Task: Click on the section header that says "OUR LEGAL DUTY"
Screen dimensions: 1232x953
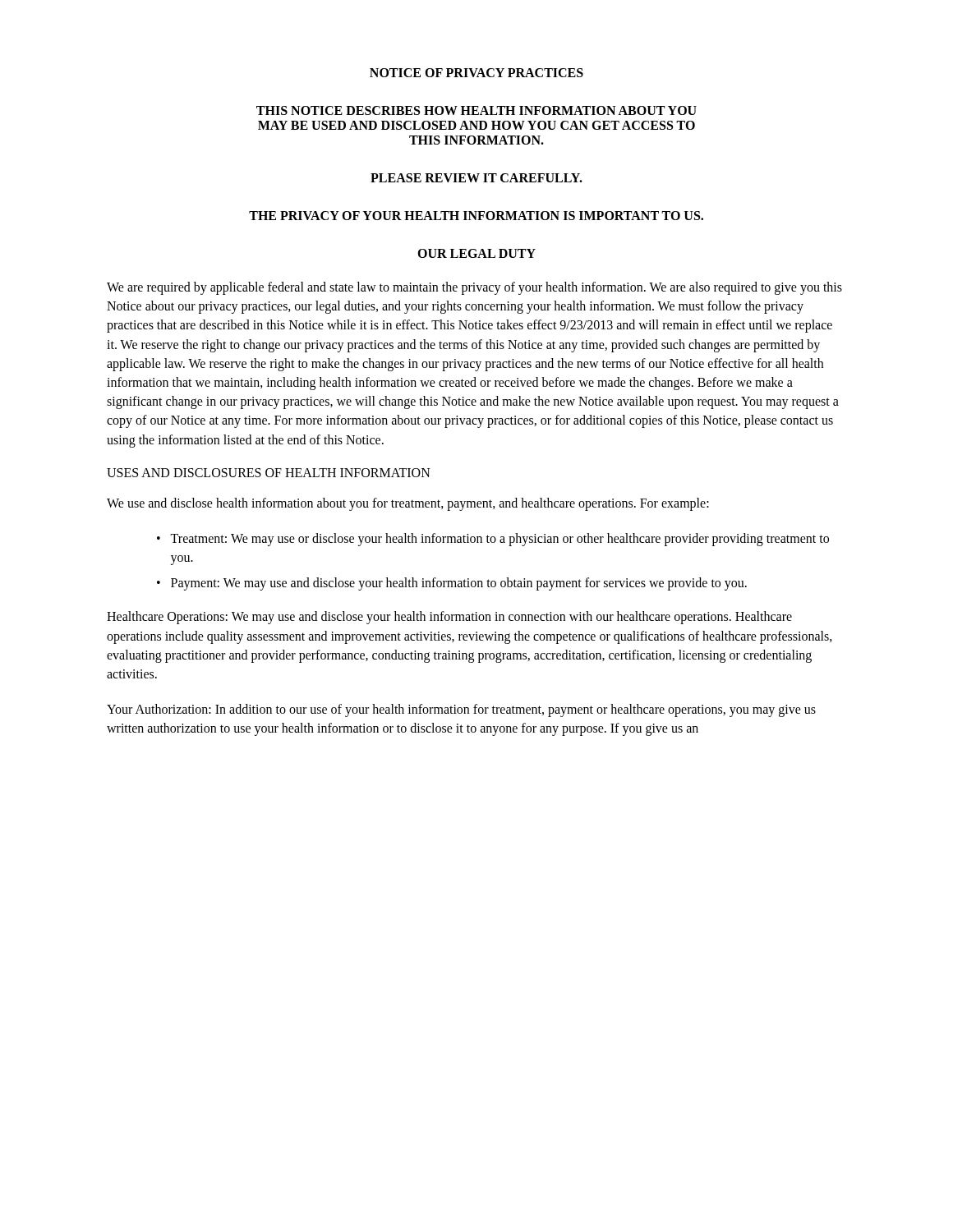Action: coord(476,253)
